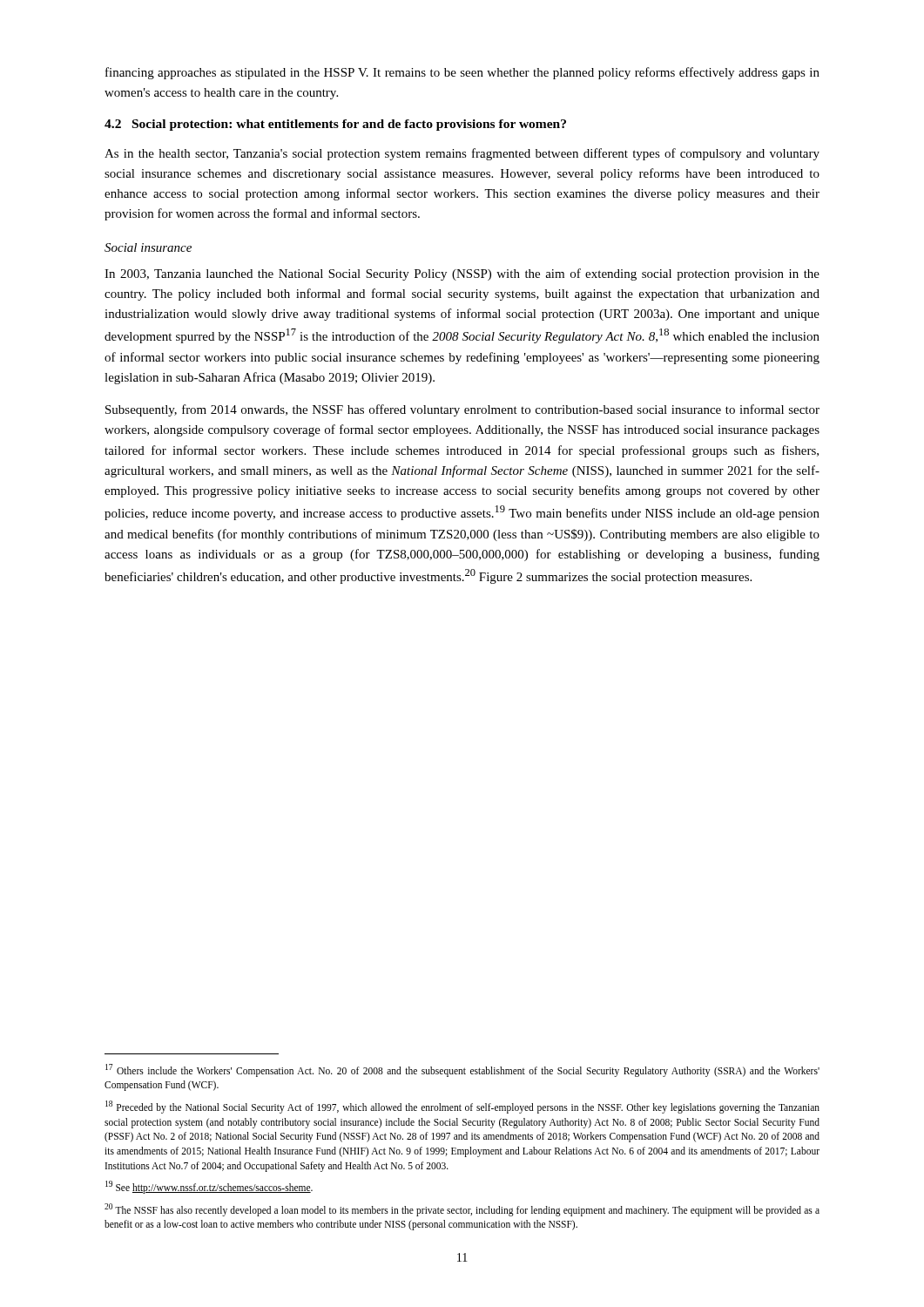Where is the passage that starts "financing approaches as stipulated in the HSSP V."?

pos(462,83)
